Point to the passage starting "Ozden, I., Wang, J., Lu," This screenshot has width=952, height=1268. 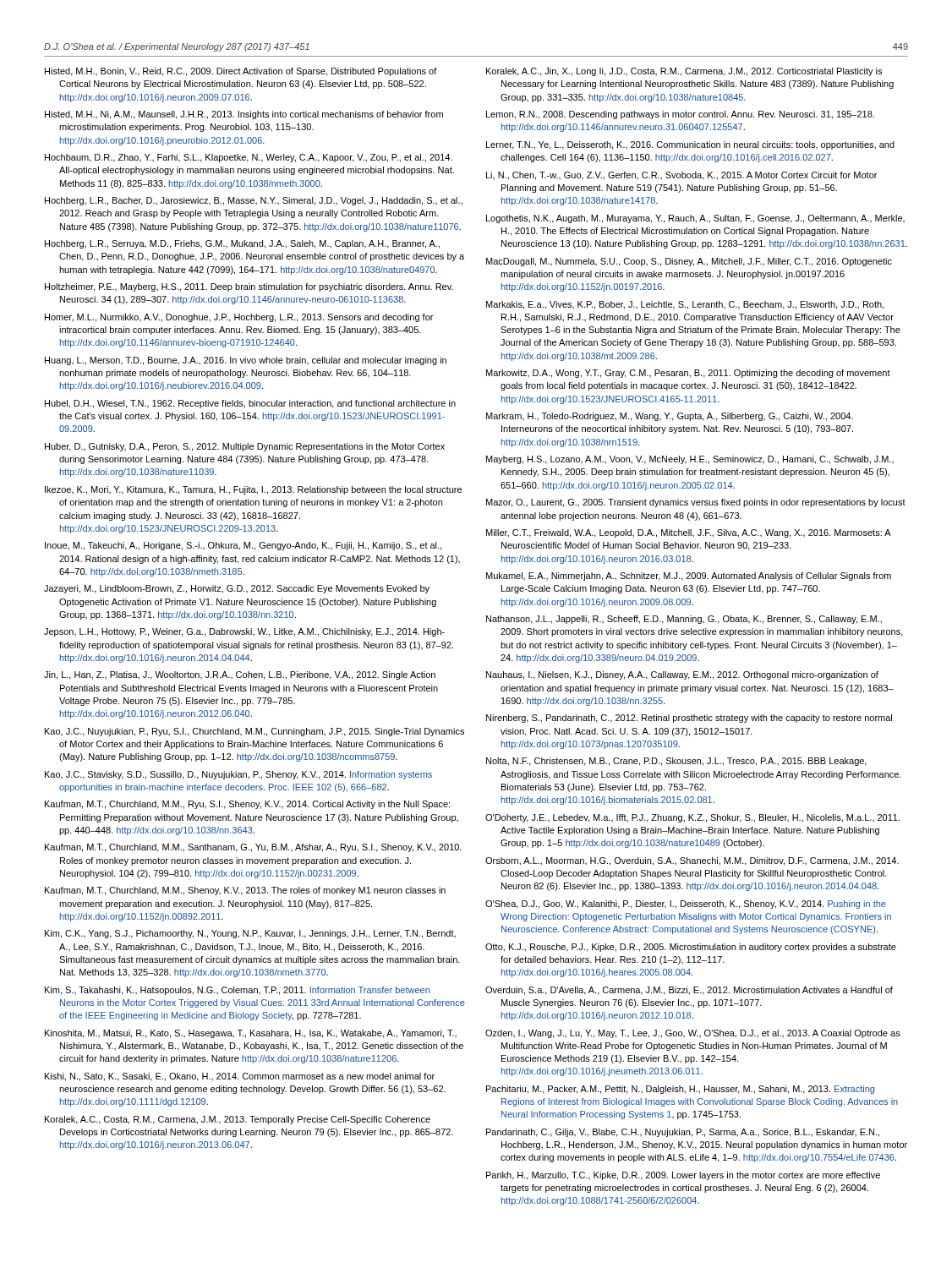coord(693,1052)
